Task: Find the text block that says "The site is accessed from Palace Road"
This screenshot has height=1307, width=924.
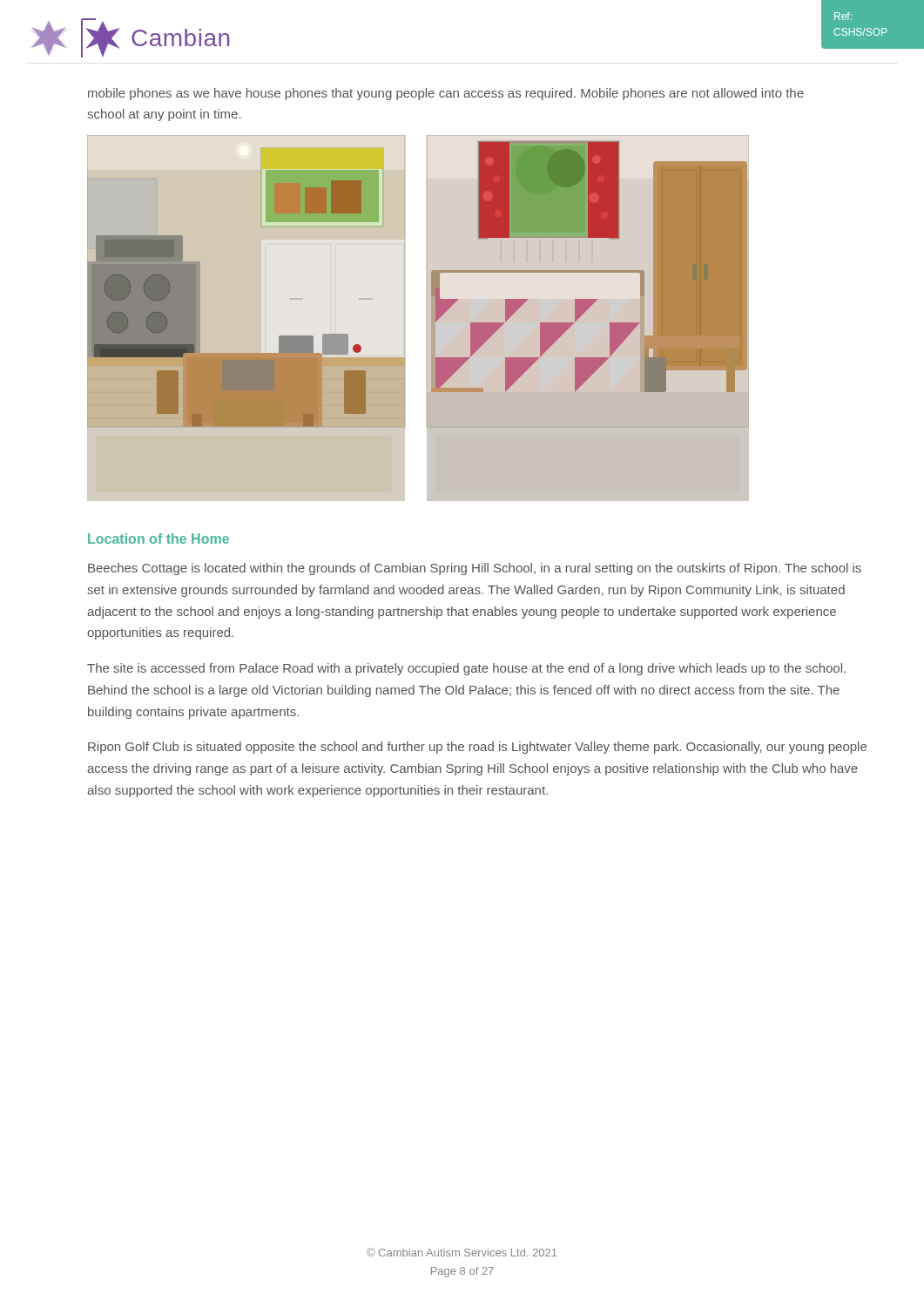Action: pos(479,690)
